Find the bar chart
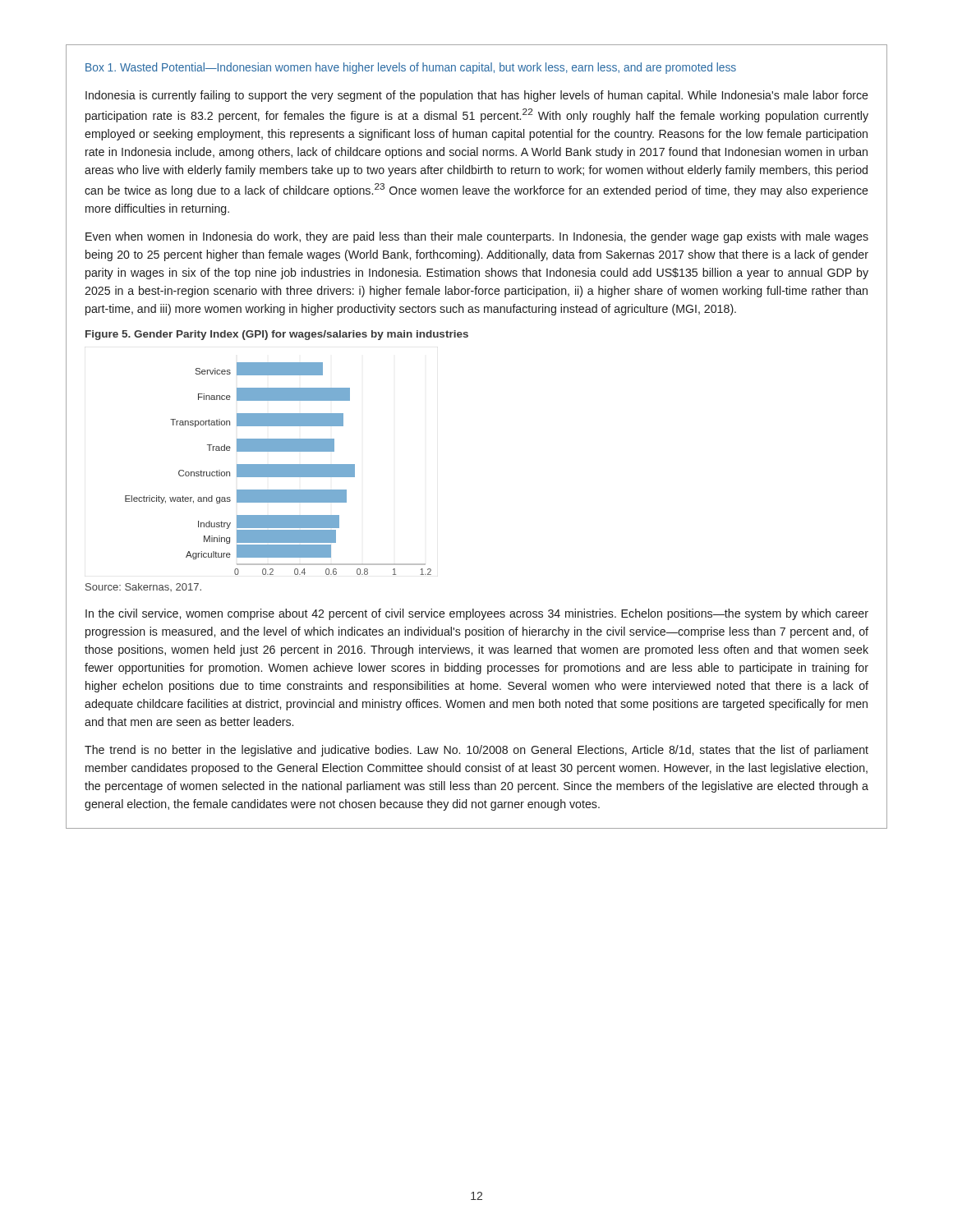Screen dimensions: 1232x953 tap(476, 461)
